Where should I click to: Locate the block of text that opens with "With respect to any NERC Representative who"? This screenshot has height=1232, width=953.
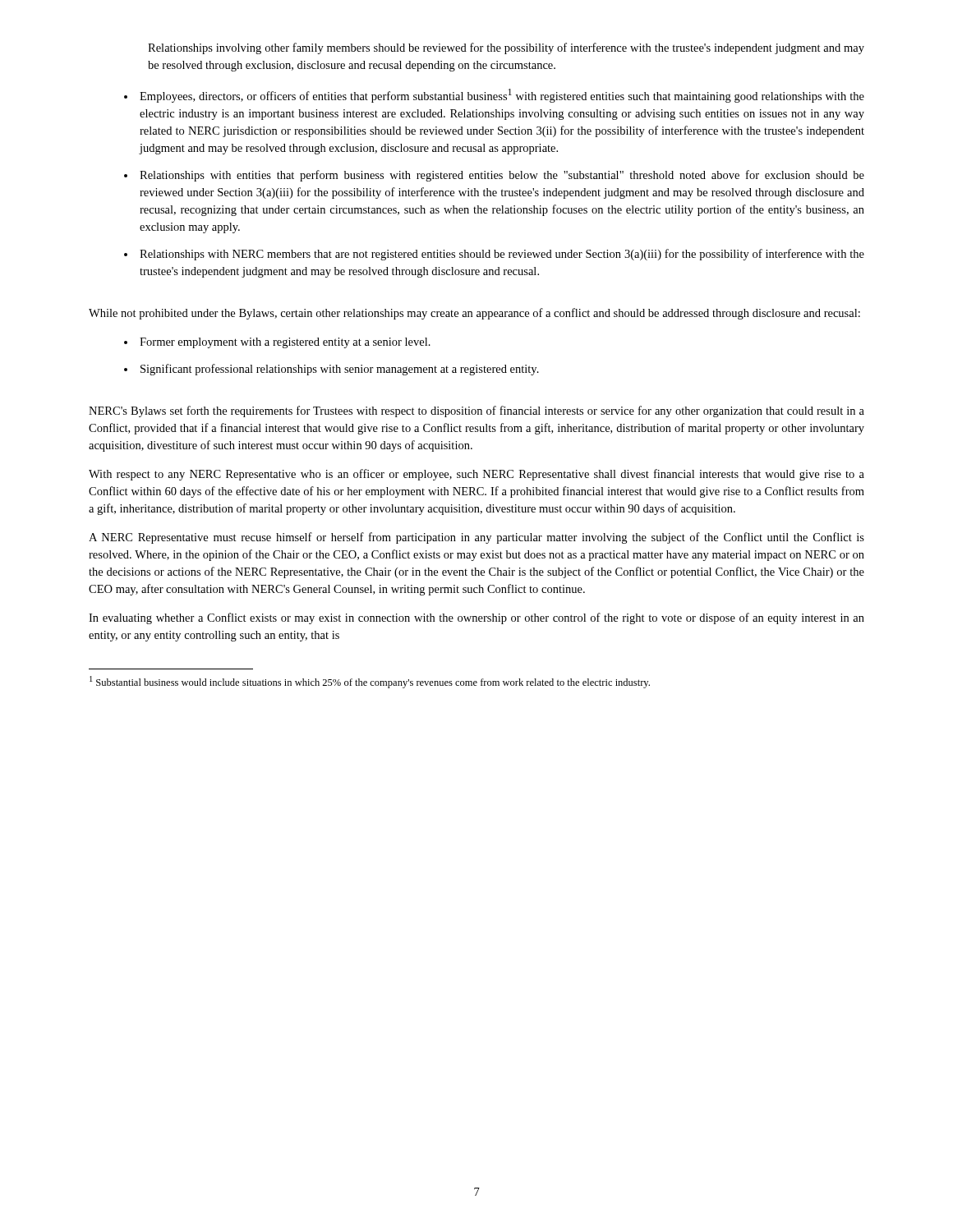pos(476,491)
